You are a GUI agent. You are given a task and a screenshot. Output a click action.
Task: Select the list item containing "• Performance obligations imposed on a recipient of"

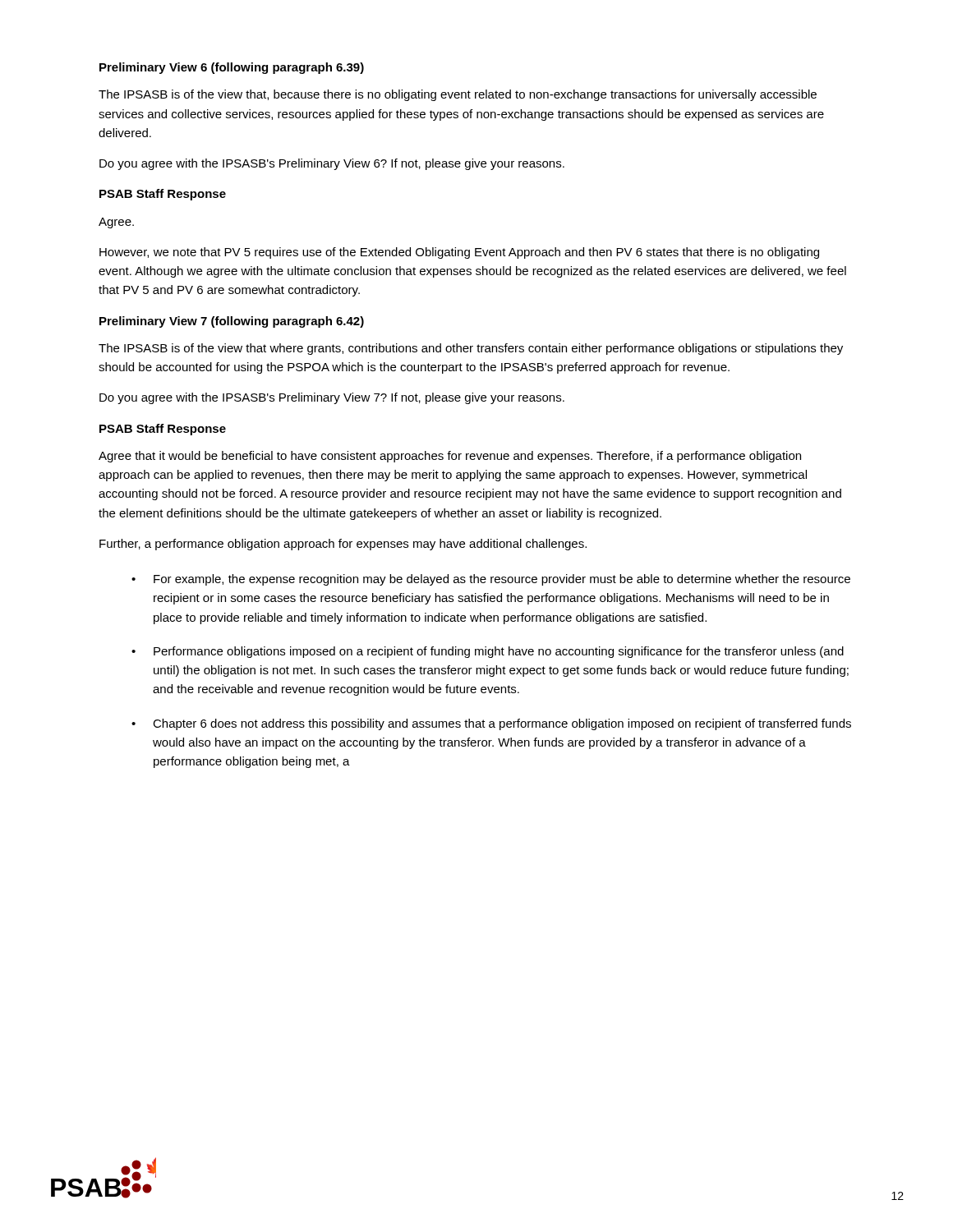(493, 670)
